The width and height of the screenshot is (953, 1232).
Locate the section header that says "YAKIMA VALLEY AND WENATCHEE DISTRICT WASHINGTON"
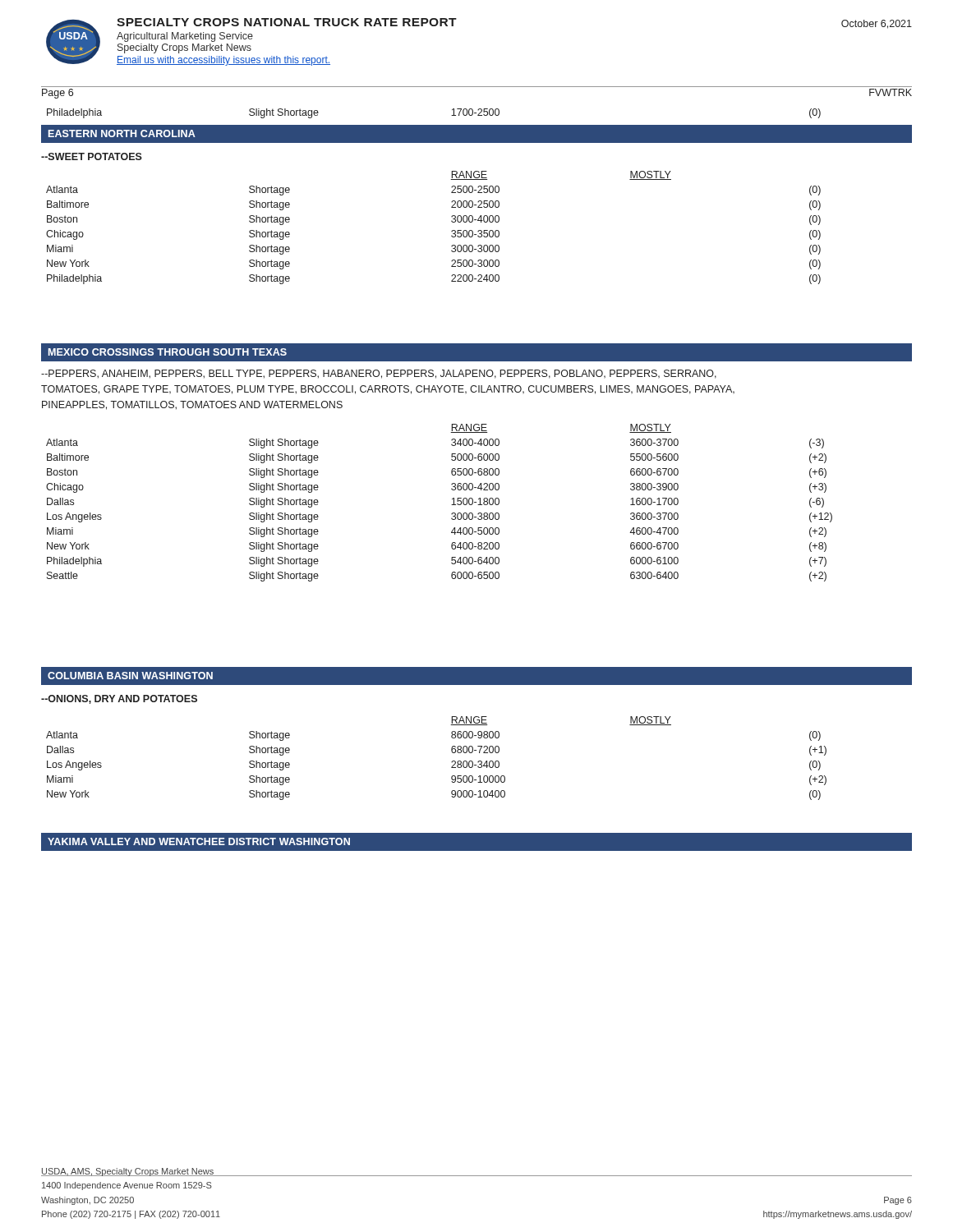click(476, 842)
